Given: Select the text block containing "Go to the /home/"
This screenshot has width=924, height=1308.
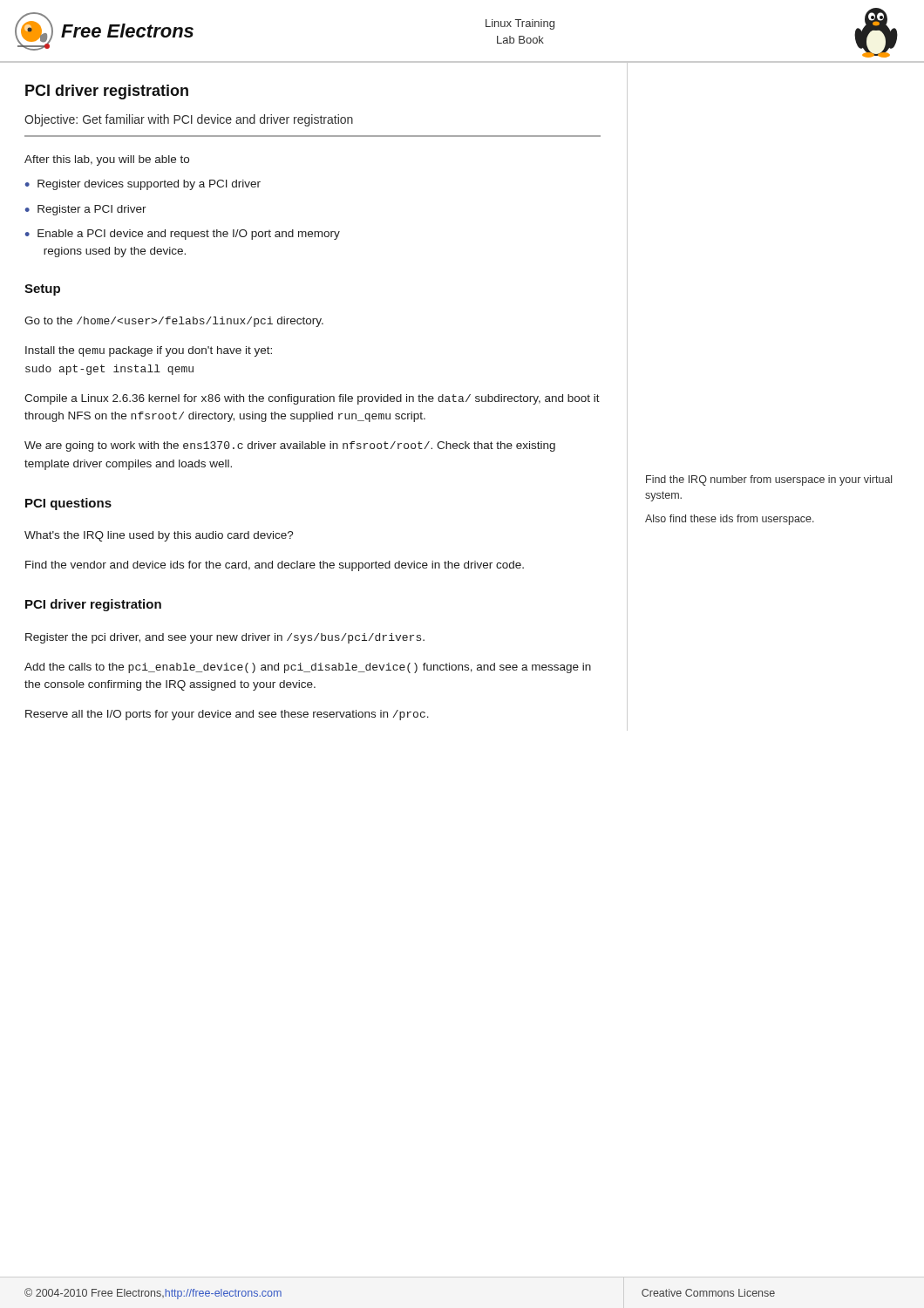Looking at the screenshot, I should click(312, 321).
